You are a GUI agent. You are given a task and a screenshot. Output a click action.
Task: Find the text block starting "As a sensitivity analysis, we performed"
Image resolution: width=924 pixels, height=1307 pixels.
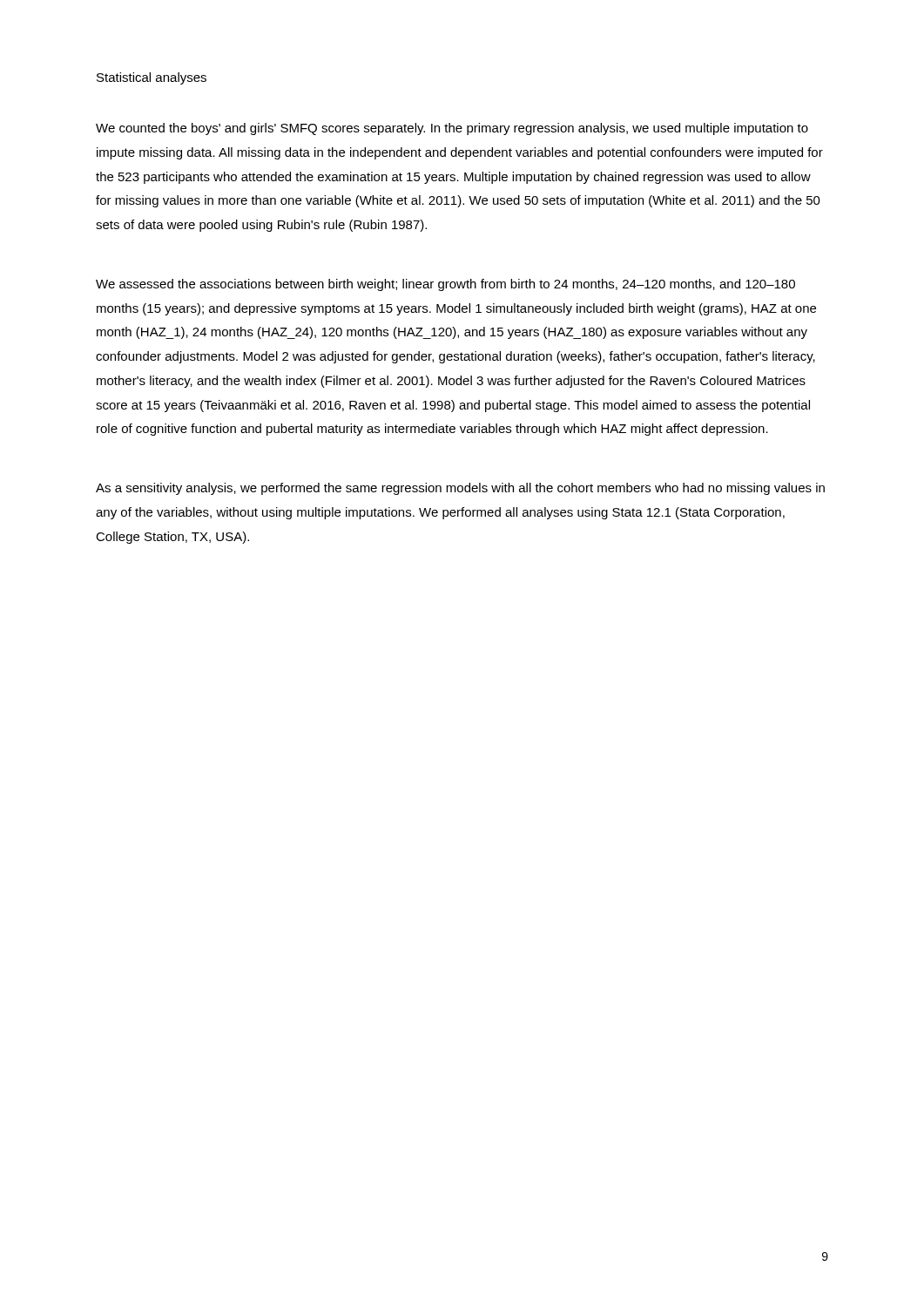461,512
